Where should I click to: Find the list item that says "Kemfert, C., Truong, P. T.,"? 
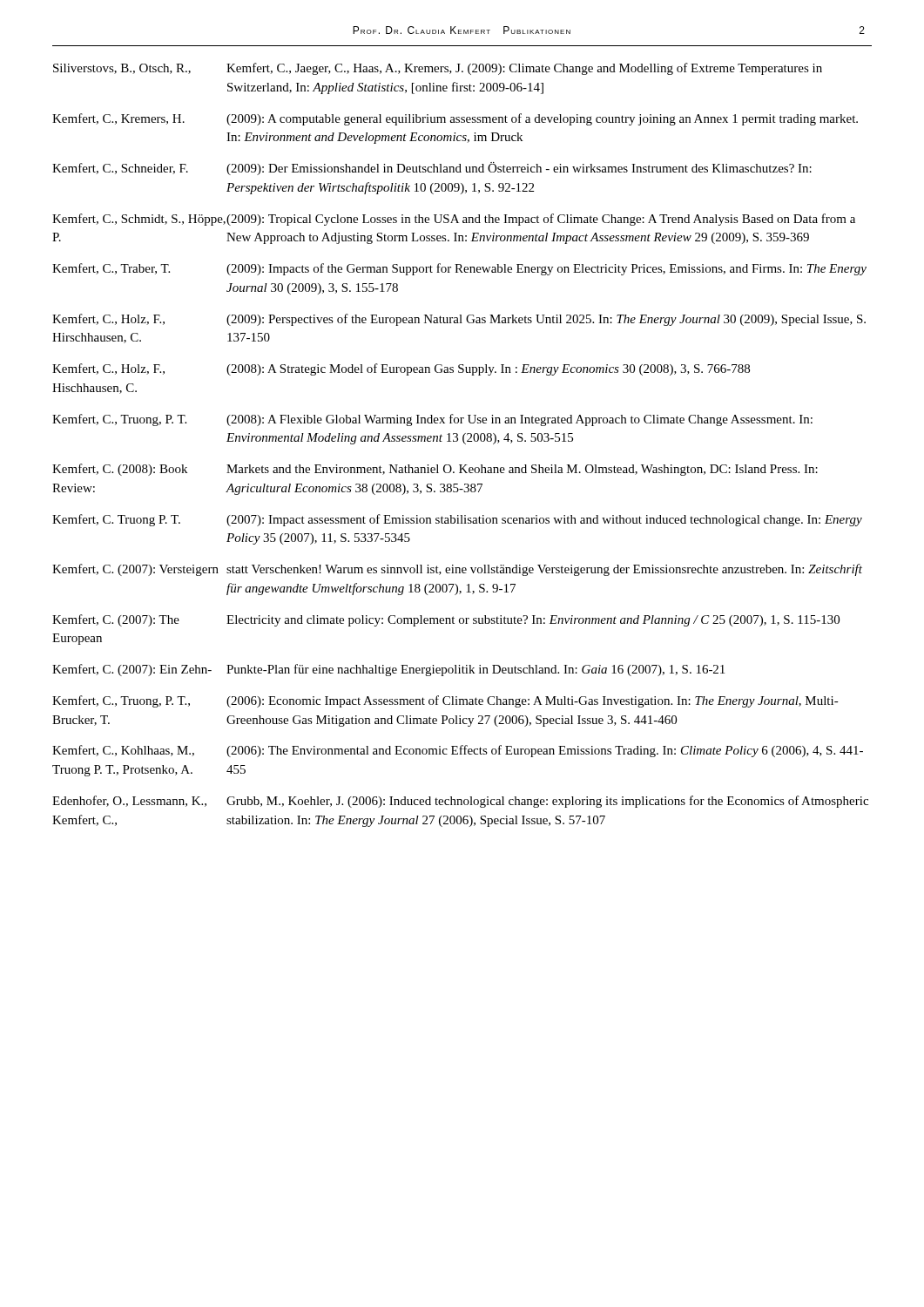point(462,711)
